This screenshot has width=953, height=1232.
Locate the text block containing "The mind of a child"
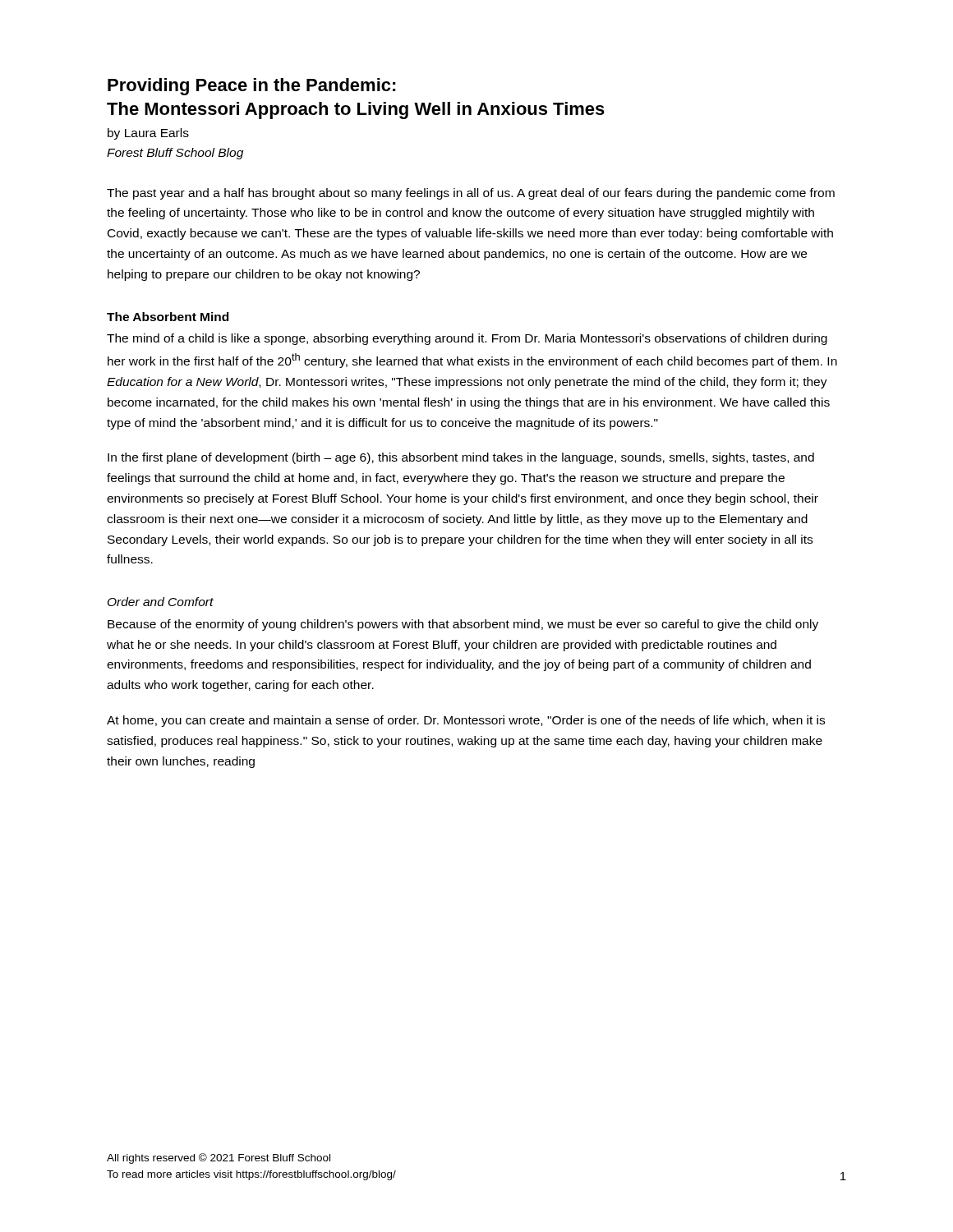472,380
